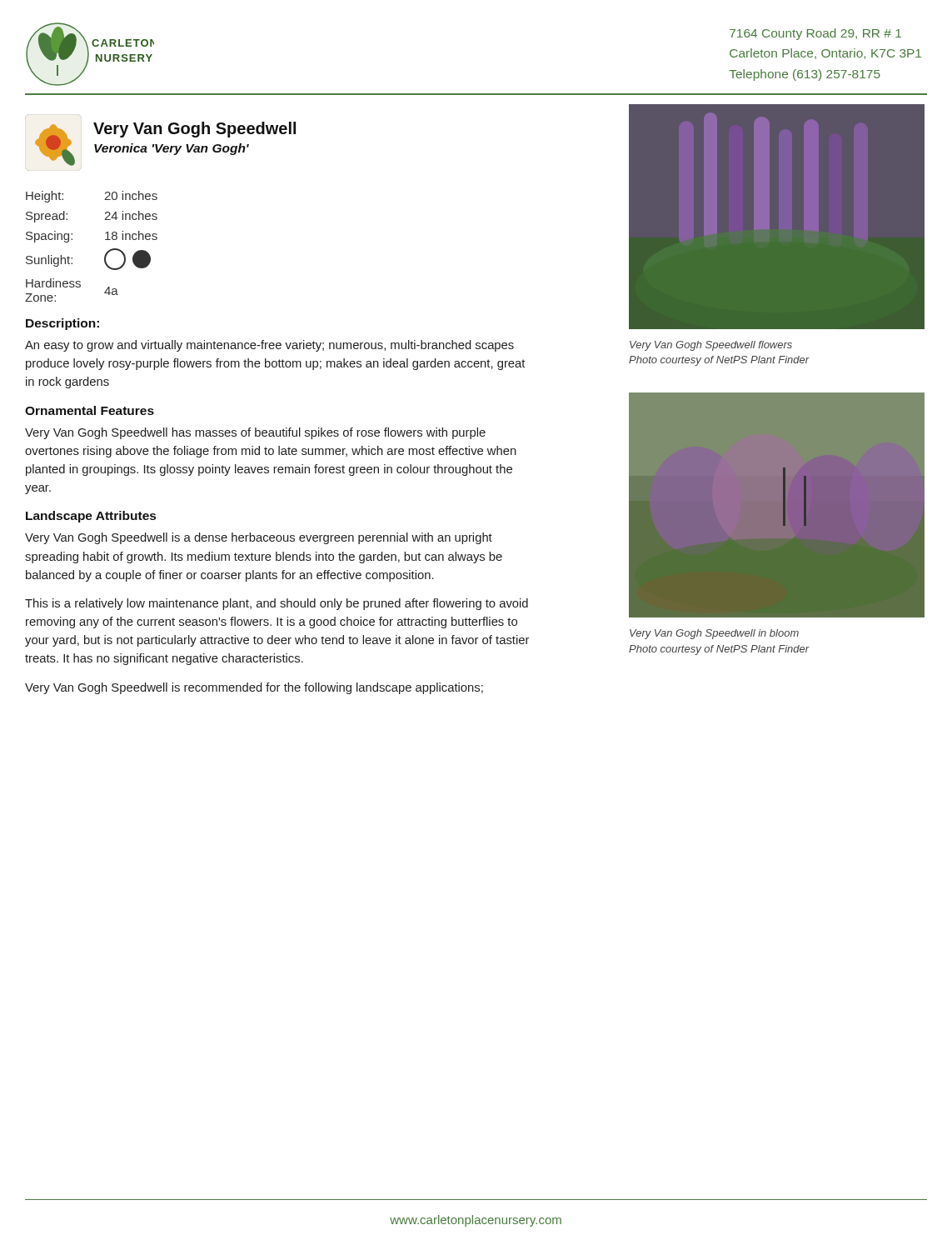This screenshot has height=1250, width=952.
Task: Select the illustration
Action: [x=59, y=144]
